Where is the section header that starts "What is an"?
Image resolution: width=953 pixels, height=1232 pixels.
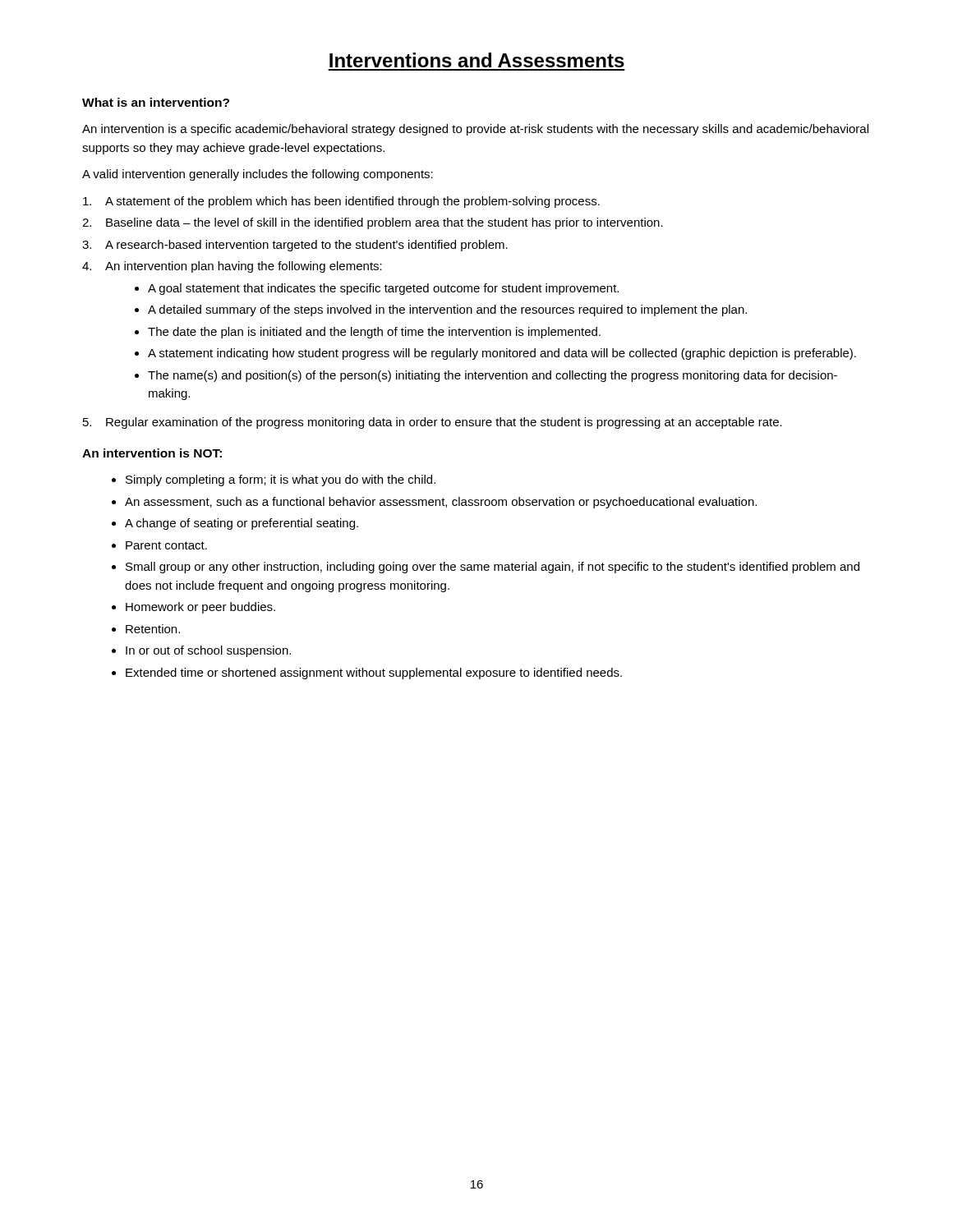(156, 102)
